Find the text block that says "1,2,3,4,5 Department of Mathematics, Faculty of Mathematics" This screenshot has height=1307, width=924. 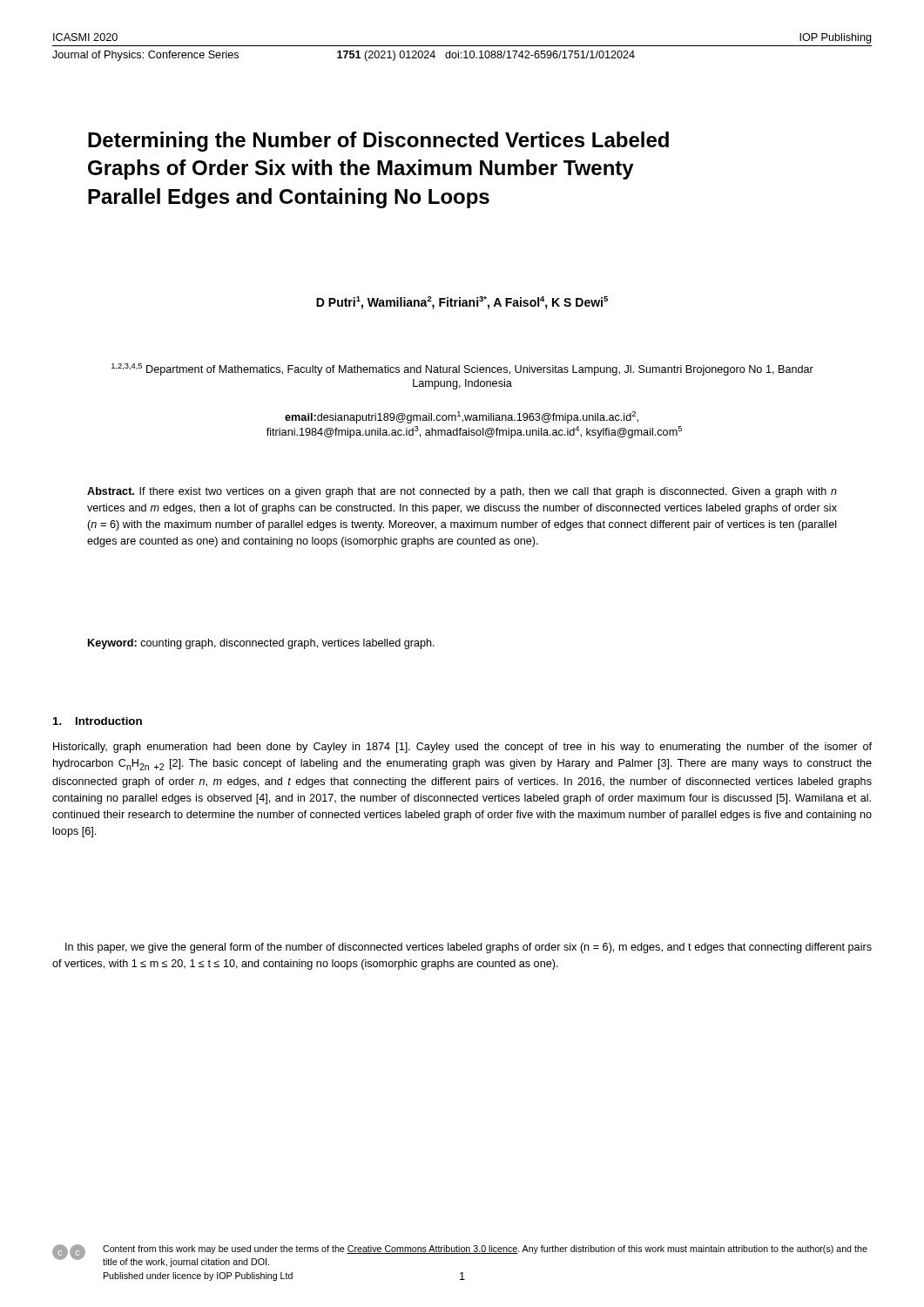click(x=462, y=376)
